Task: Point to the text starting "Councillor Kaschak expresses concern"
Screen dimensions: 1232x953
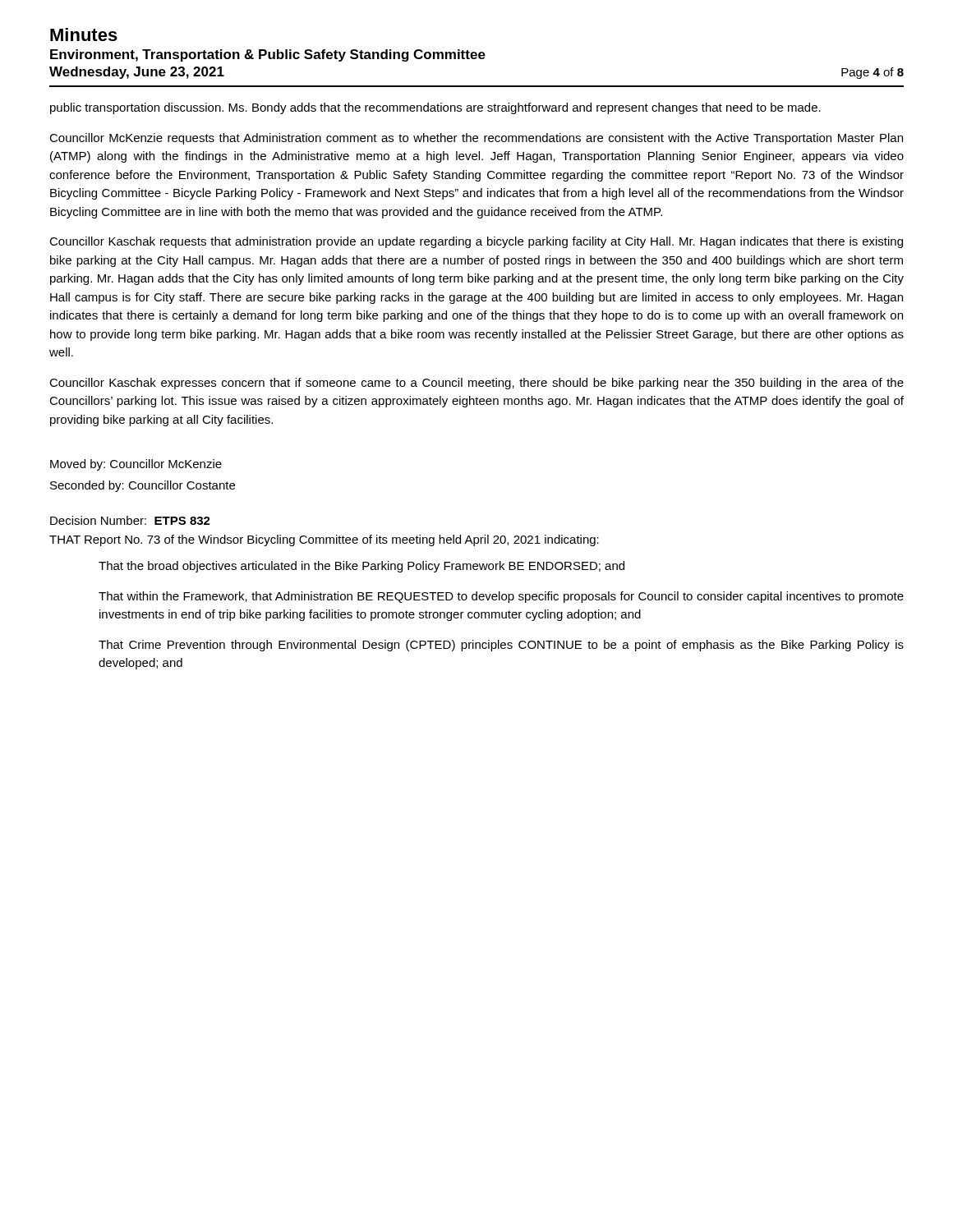Action: coord(476,401)
